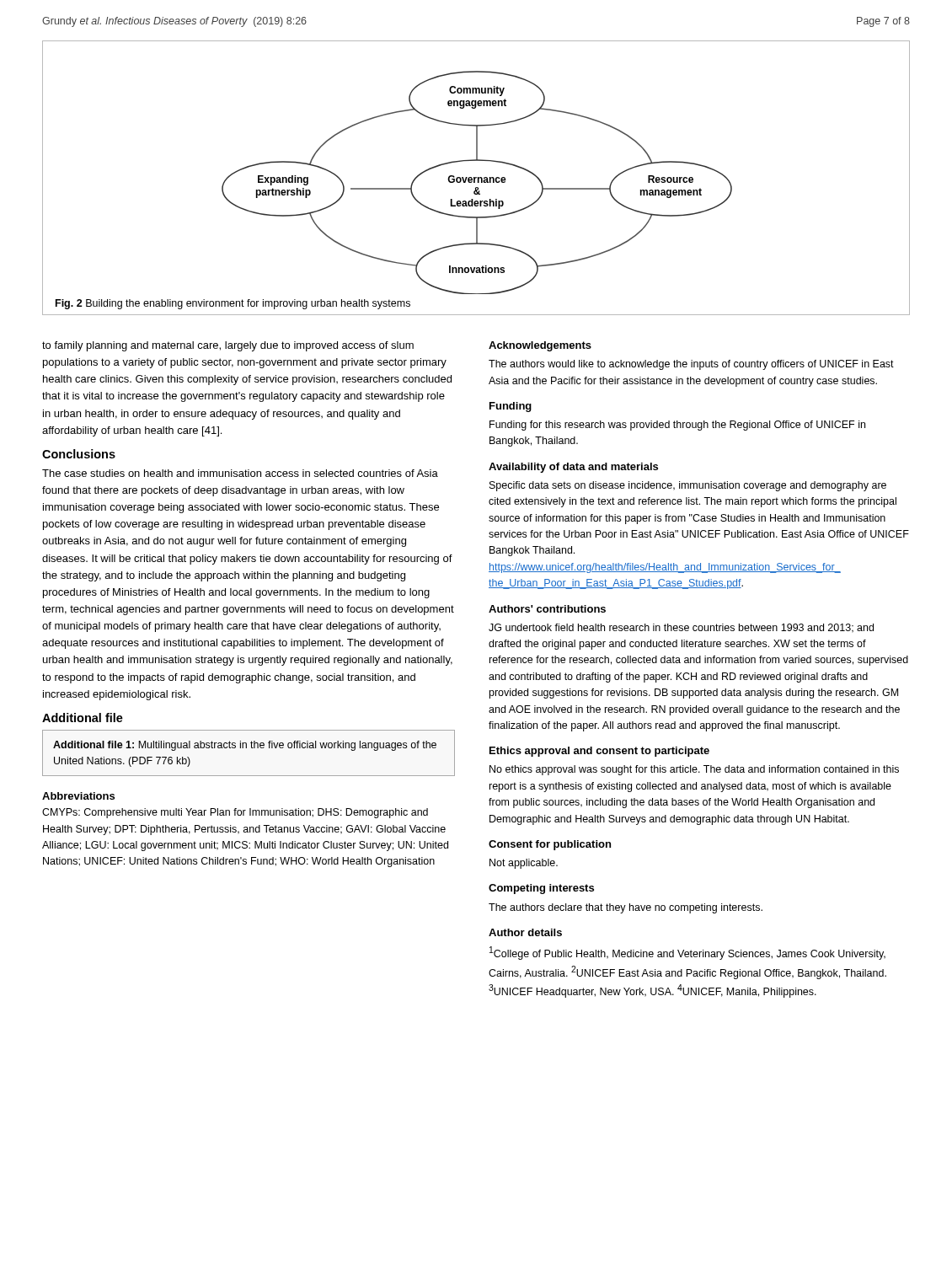This screenshot has width=952, height=1264.
Task: Locate the passage starting "Funding for this research was provided through"
Action: (677, 433)
